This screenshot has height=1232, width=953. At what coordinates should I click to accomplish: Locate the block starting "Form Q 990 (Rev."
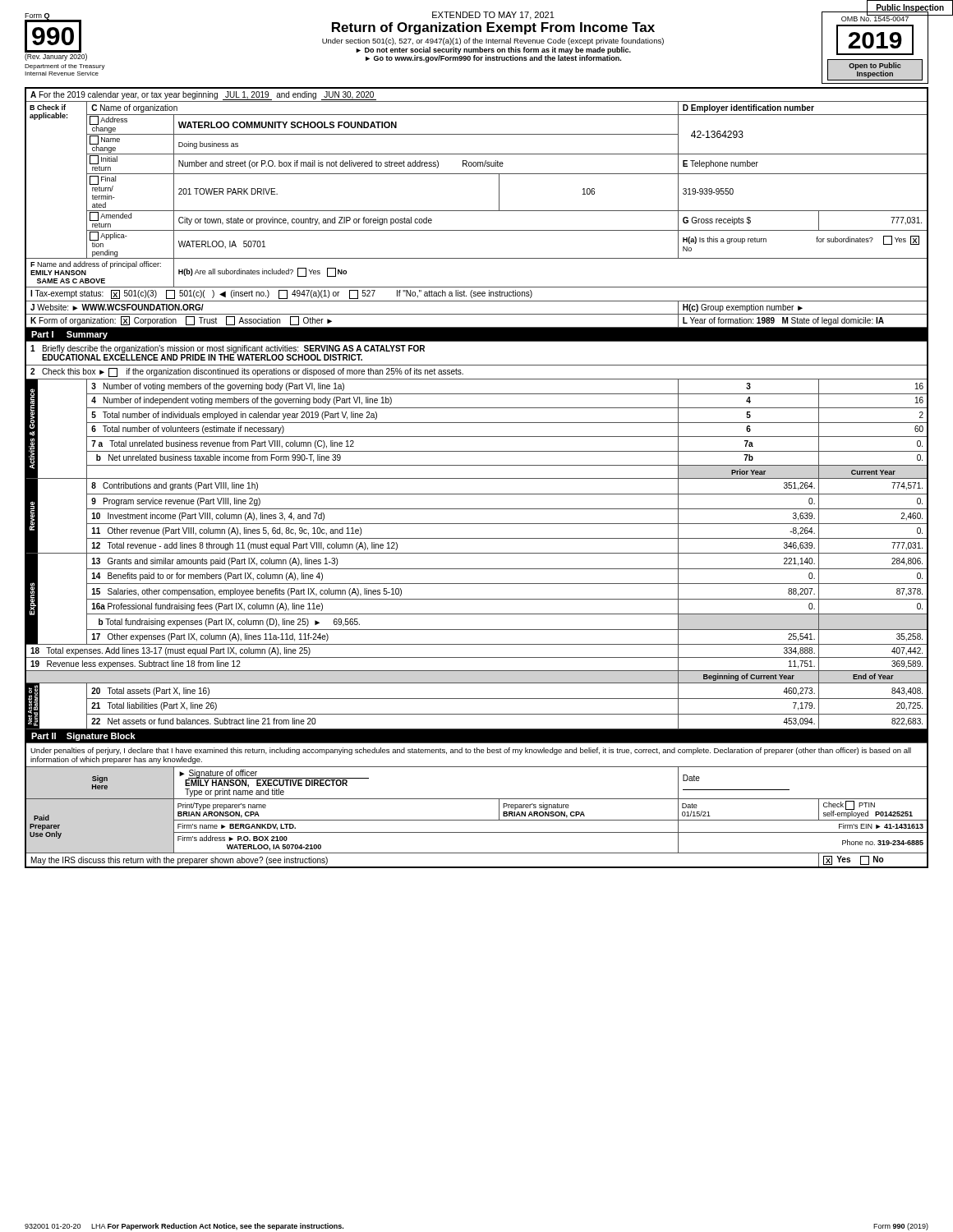(56, 37)
